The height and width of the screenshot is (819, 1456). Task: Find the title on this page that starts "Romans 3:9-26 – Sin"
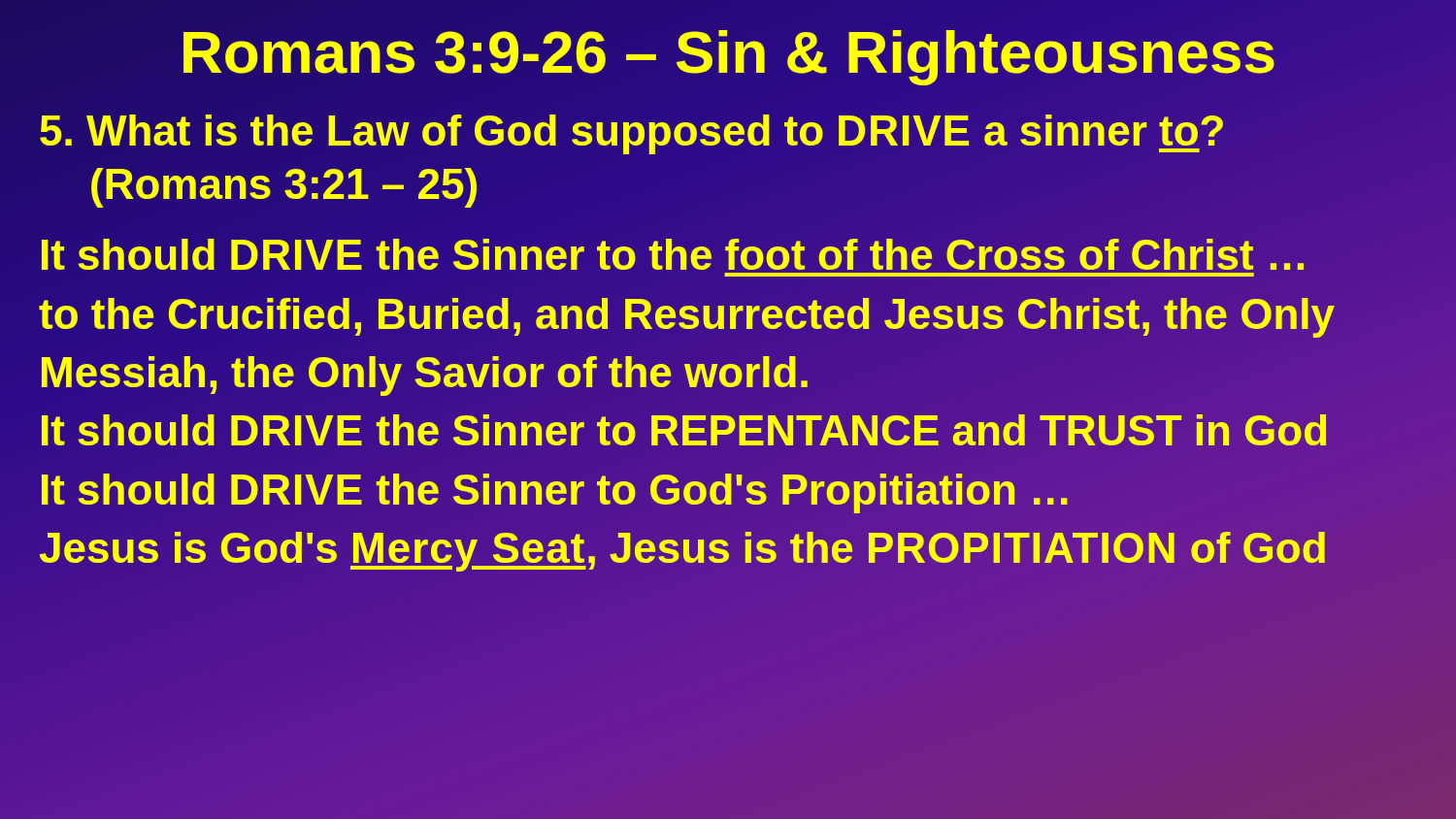tap(728, 52)
